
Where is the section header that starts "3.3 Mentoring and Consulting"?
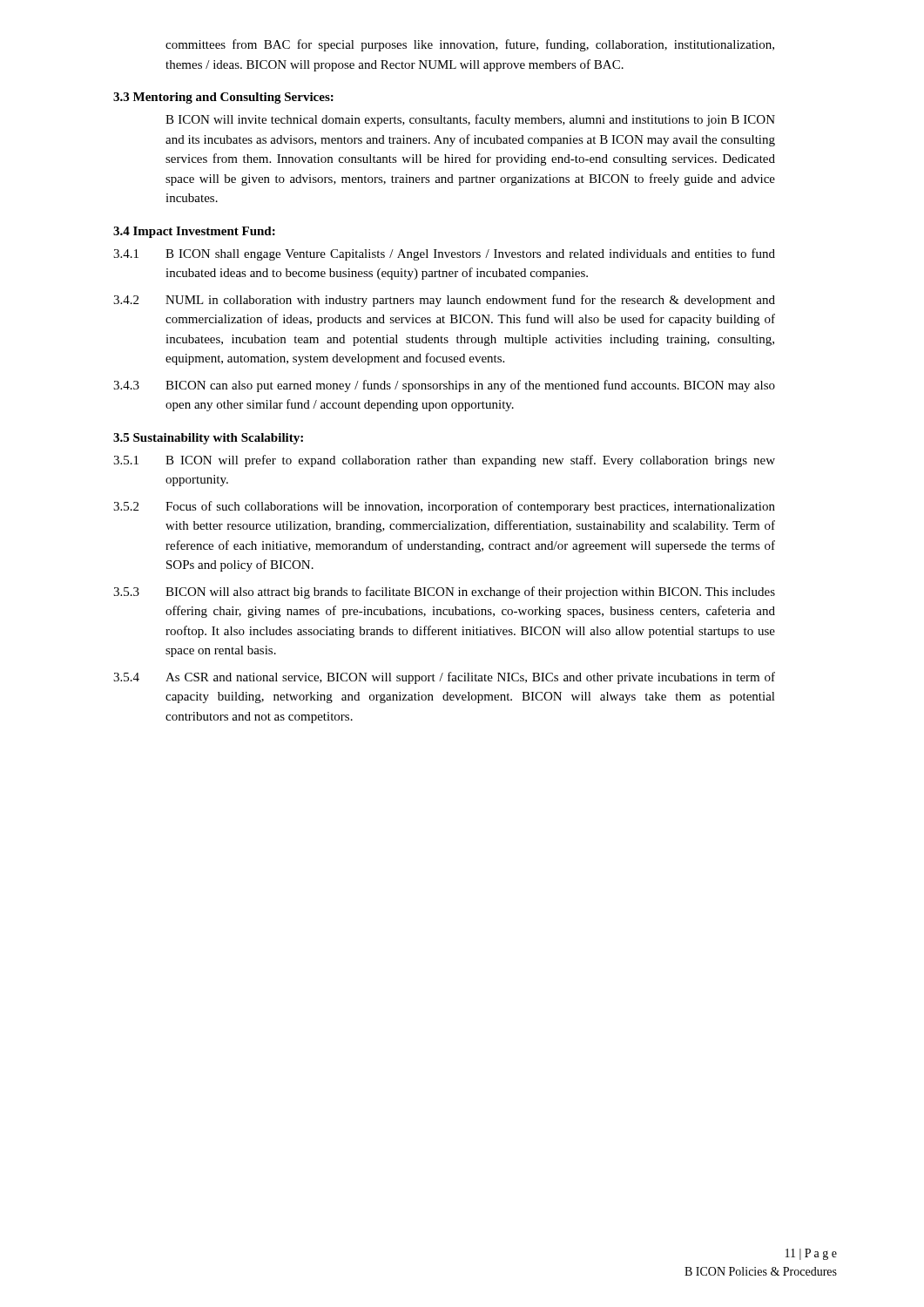click(x=224, y=97)
